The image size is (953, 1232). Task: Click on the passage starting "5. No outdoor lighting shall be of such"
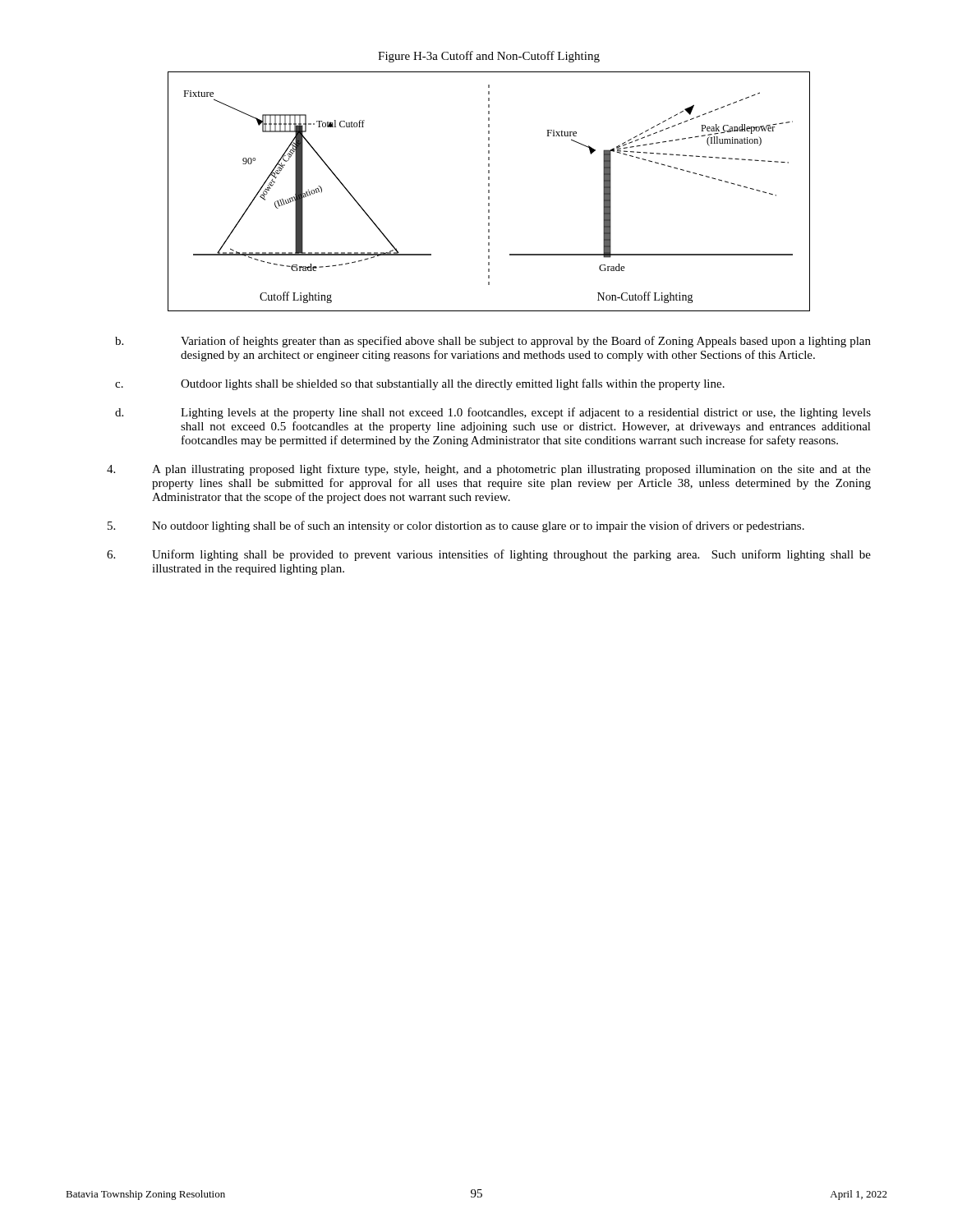[x=489, y=526]
